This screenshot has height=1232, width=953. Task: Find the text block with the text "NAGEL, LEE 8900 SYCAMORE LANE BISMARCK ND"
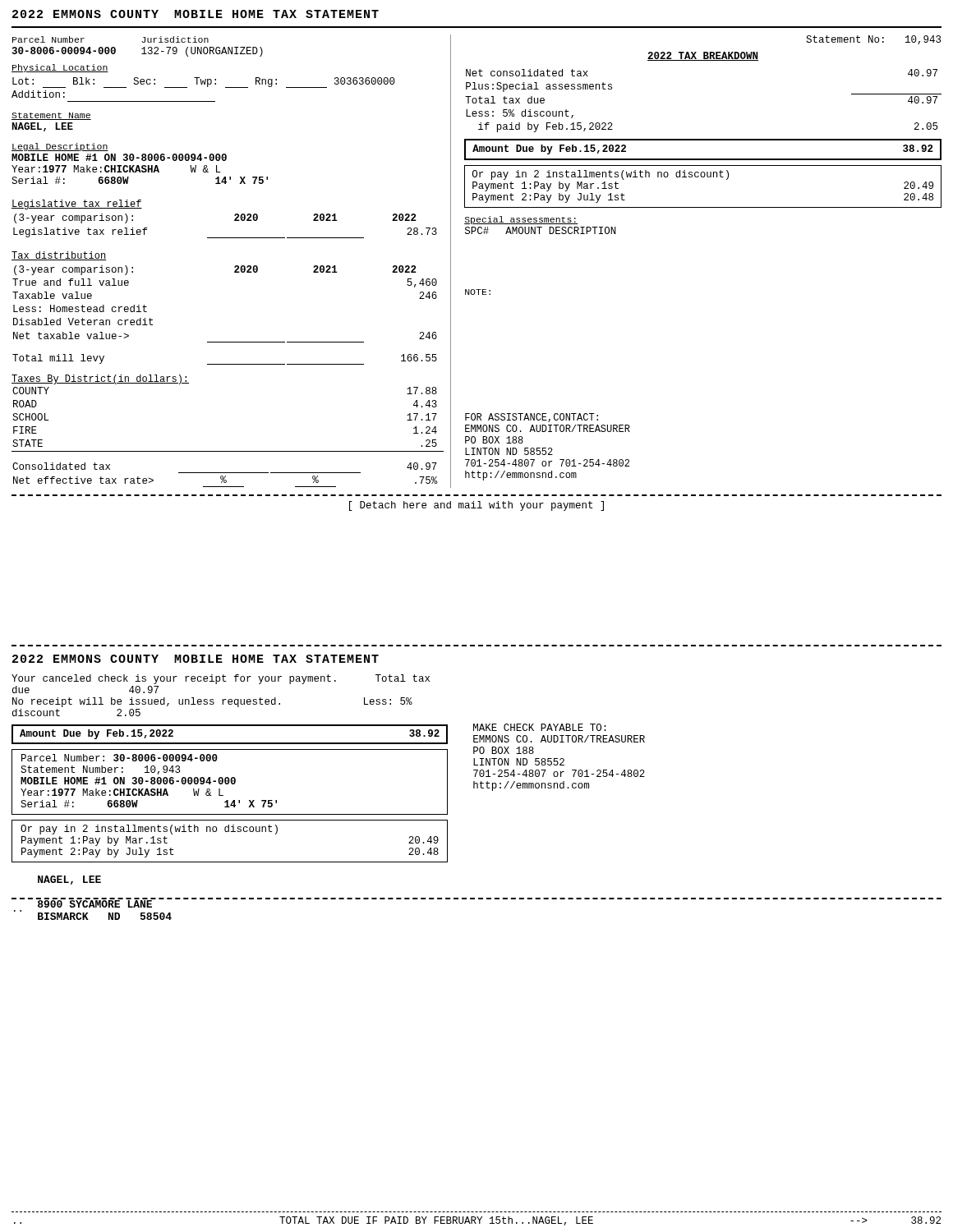(92, 898)
